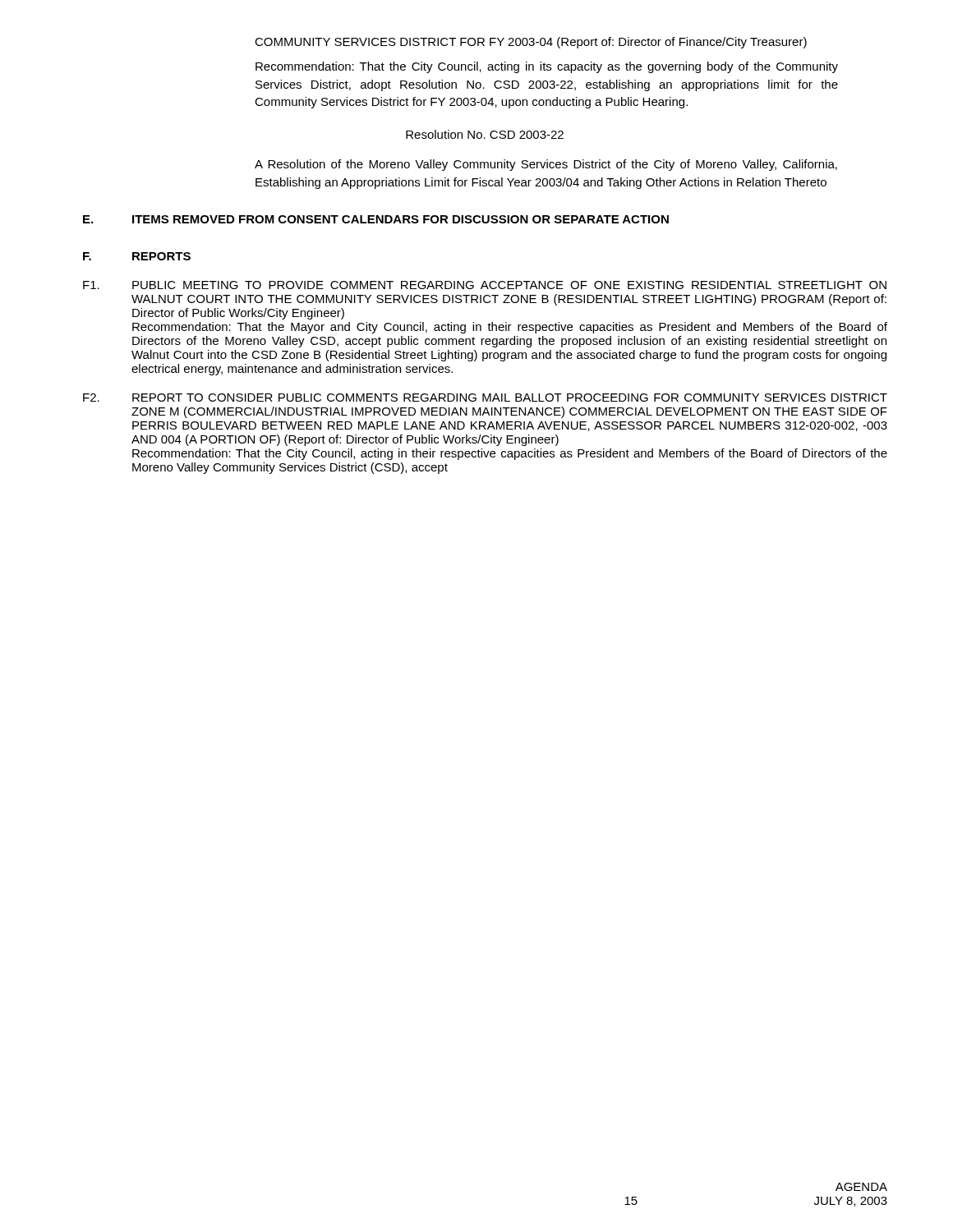Select the list item containing "F2. REPORT TO CONSIDER PUBLIC COMMENTS"

click(485, 432)
